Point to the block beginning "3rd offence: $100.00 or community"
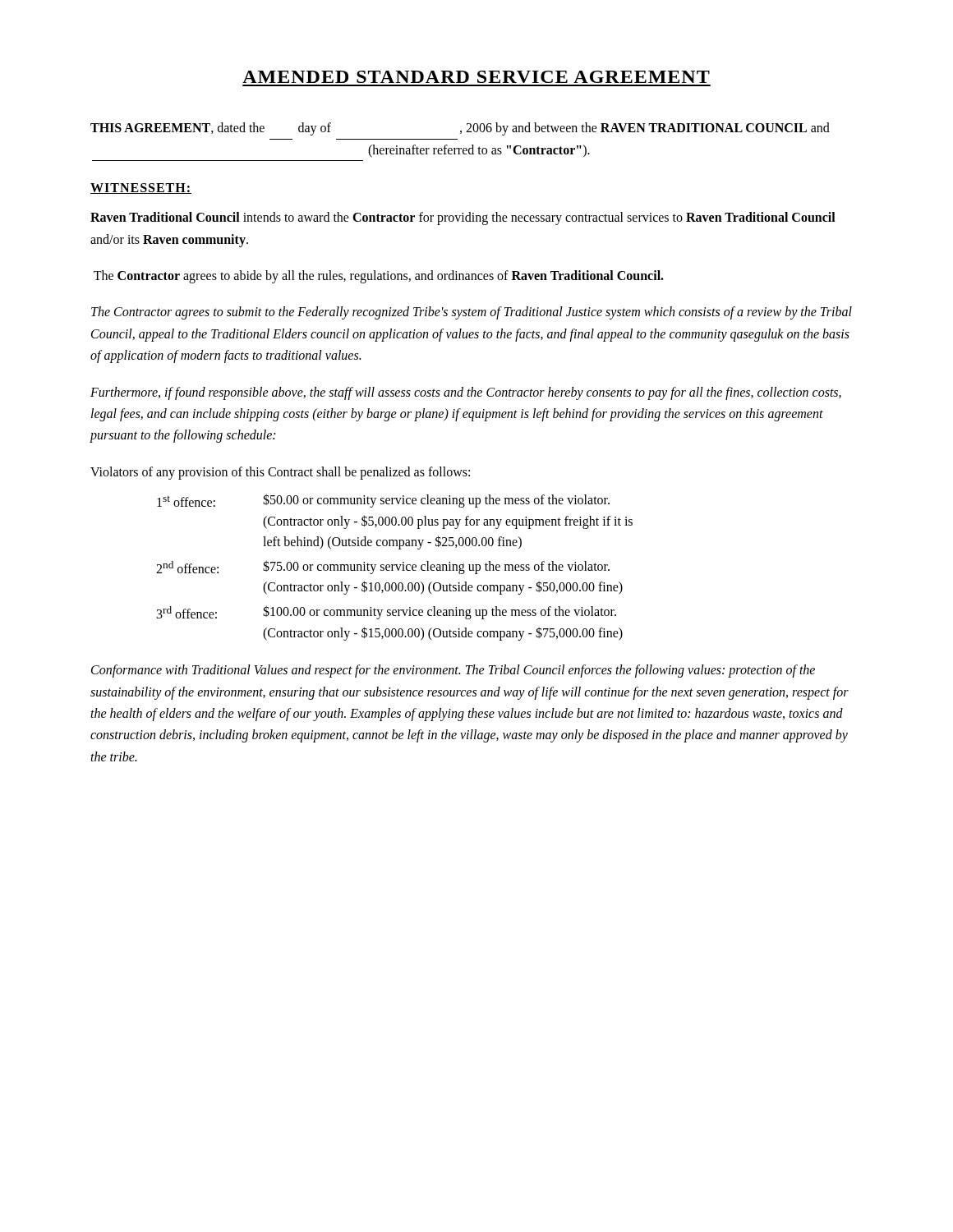 tap(509, 622)
